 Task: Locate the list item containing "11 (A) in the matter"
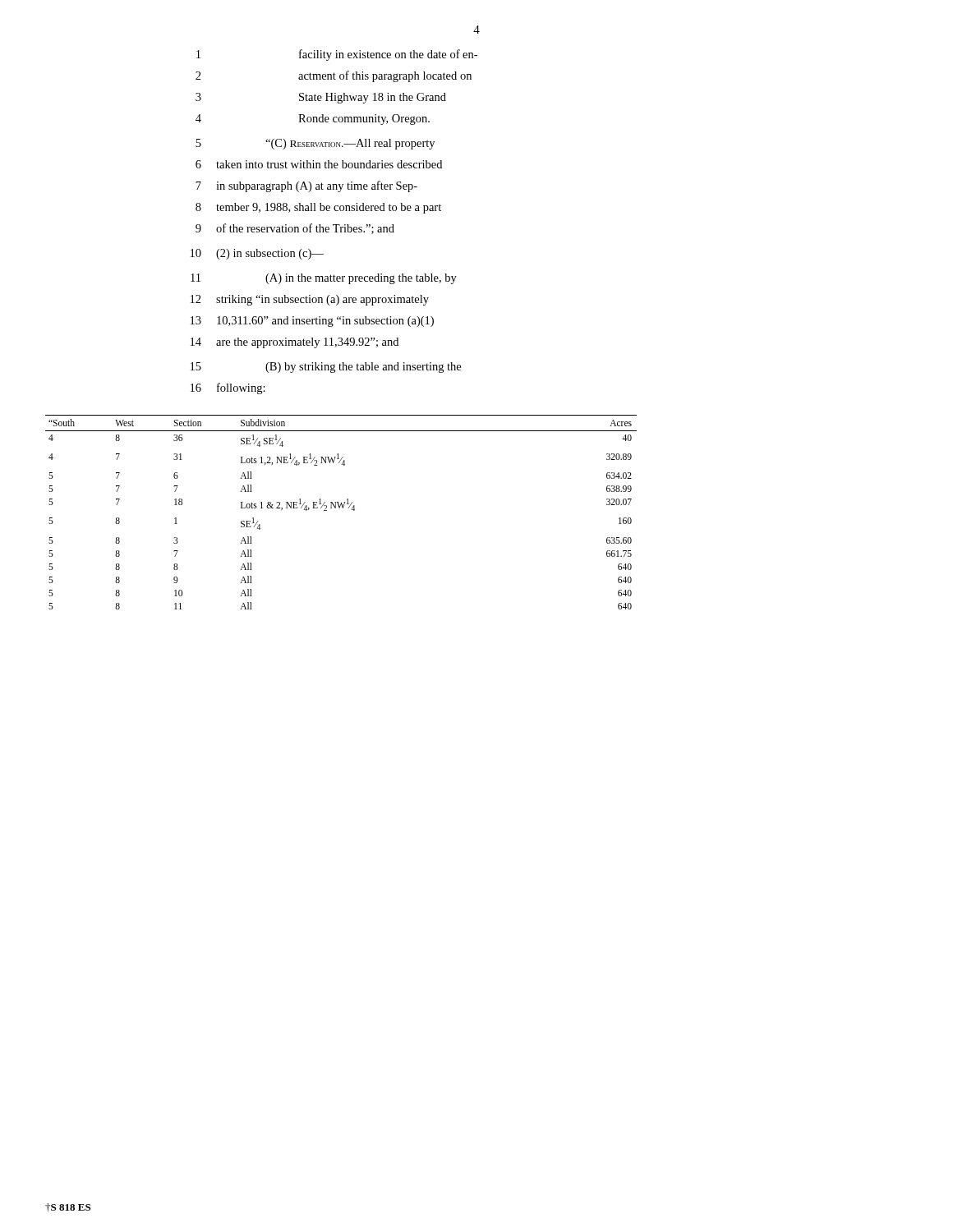point(324,279)
